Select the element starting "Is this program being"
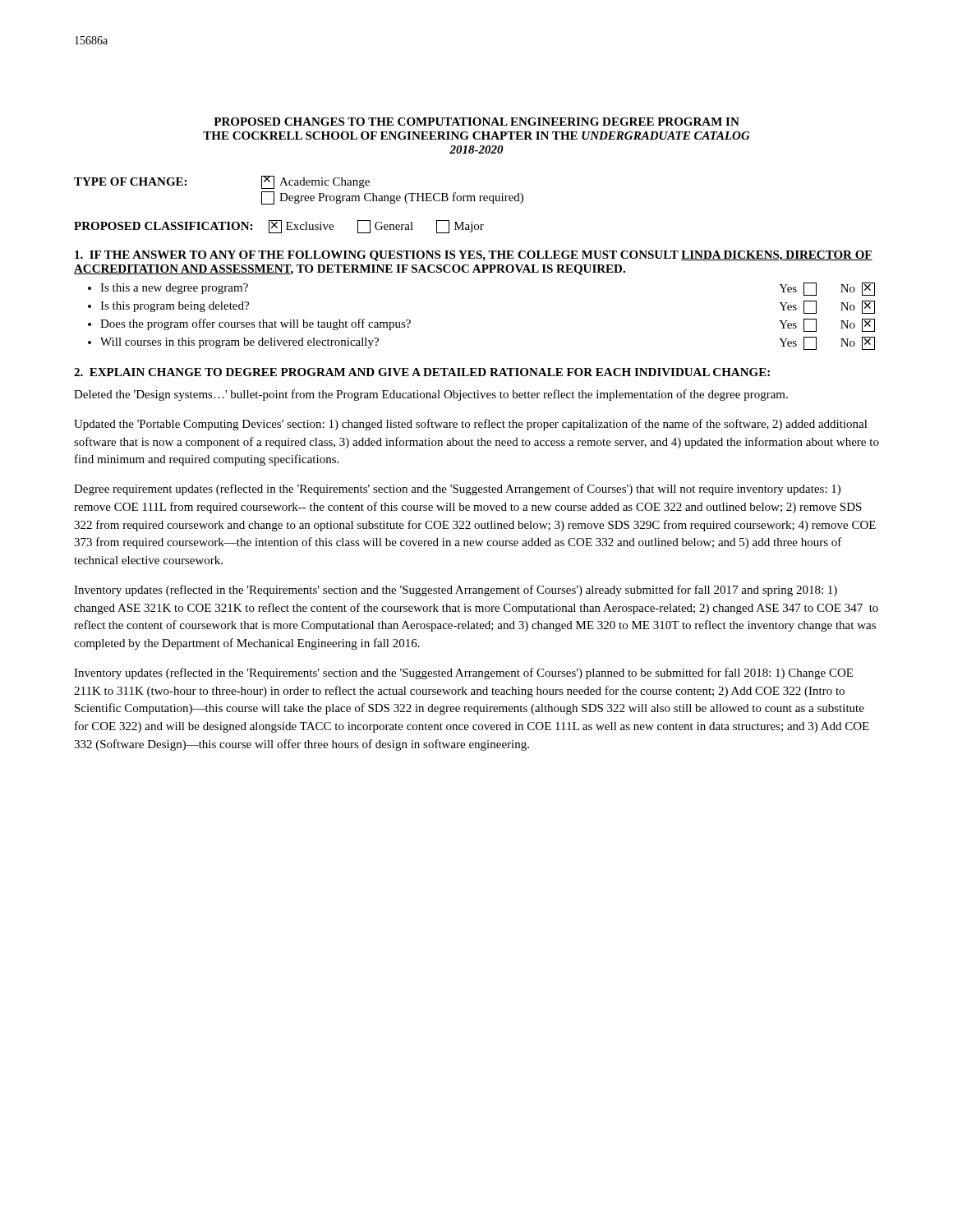Image resolution: width=953 pixels, height=1232 pixels. click(166, 307)
